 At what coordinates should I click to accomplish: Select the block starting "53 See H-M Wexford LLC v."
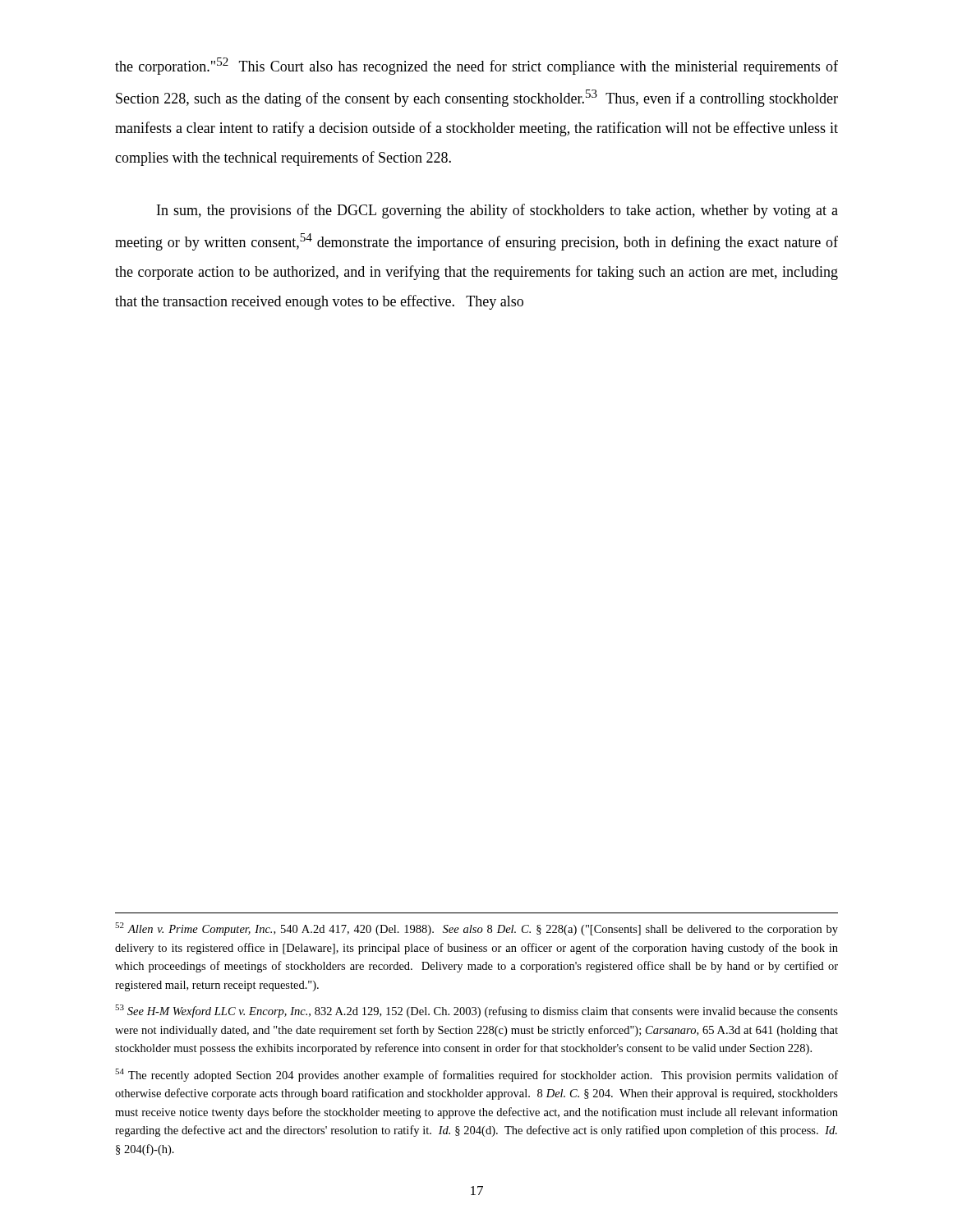[476, 1029]
